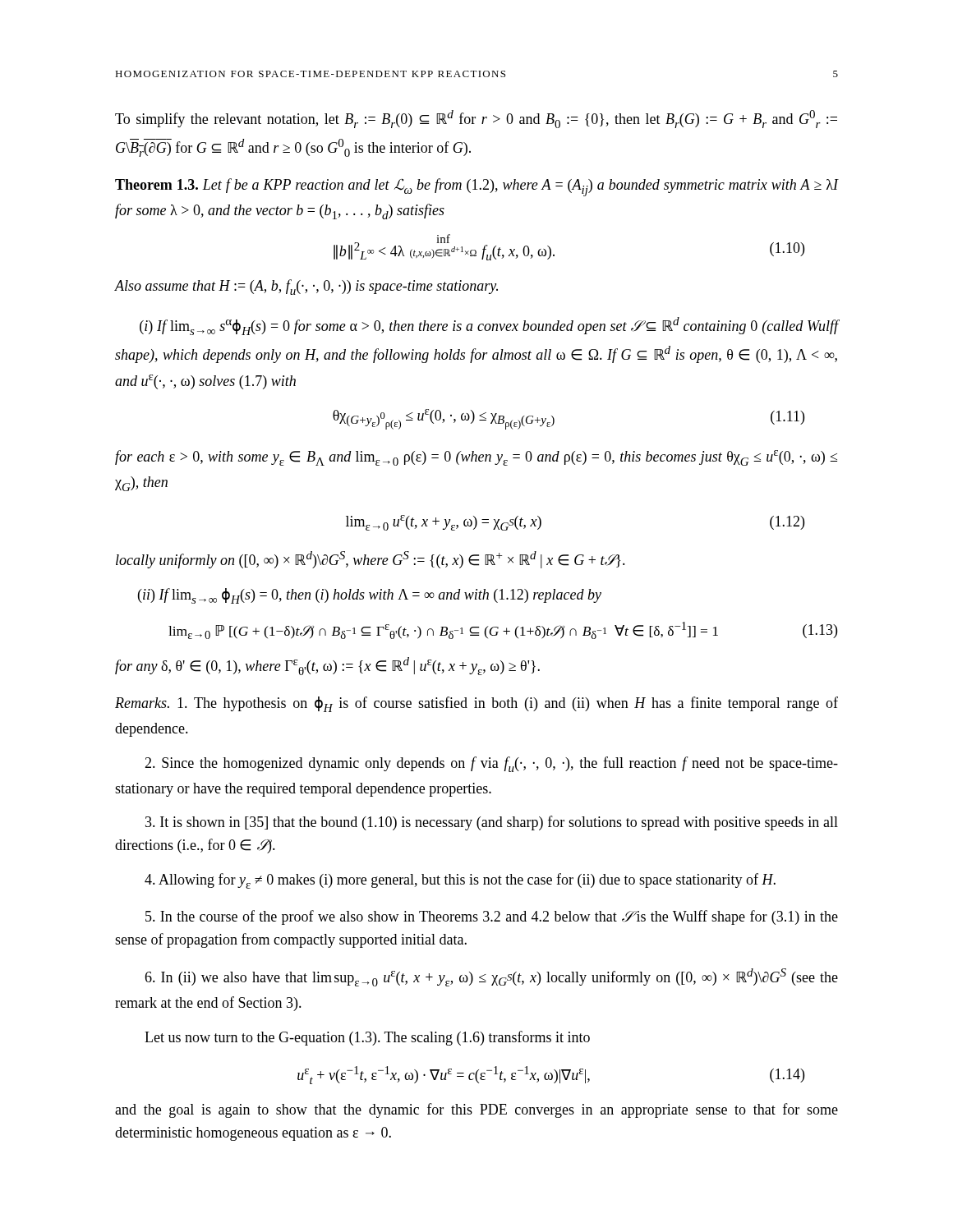The image size is (953, 1232).
Task: Click on the region starting "Since the homogenized dynamic only depends on"
Action: (x=476, y=775)
